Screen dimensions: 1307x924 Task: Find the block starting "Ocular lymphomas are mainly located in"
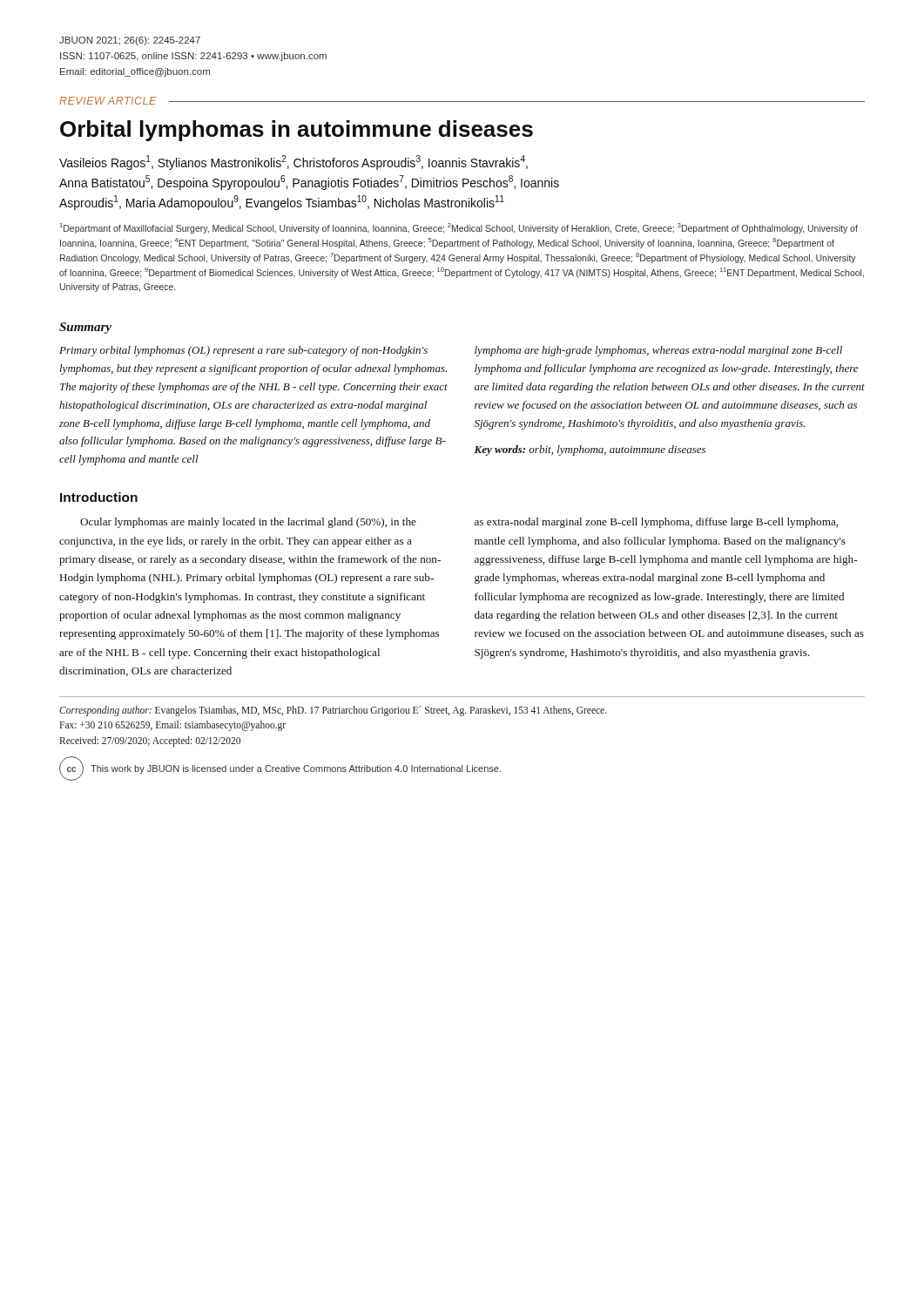[250, 596]
